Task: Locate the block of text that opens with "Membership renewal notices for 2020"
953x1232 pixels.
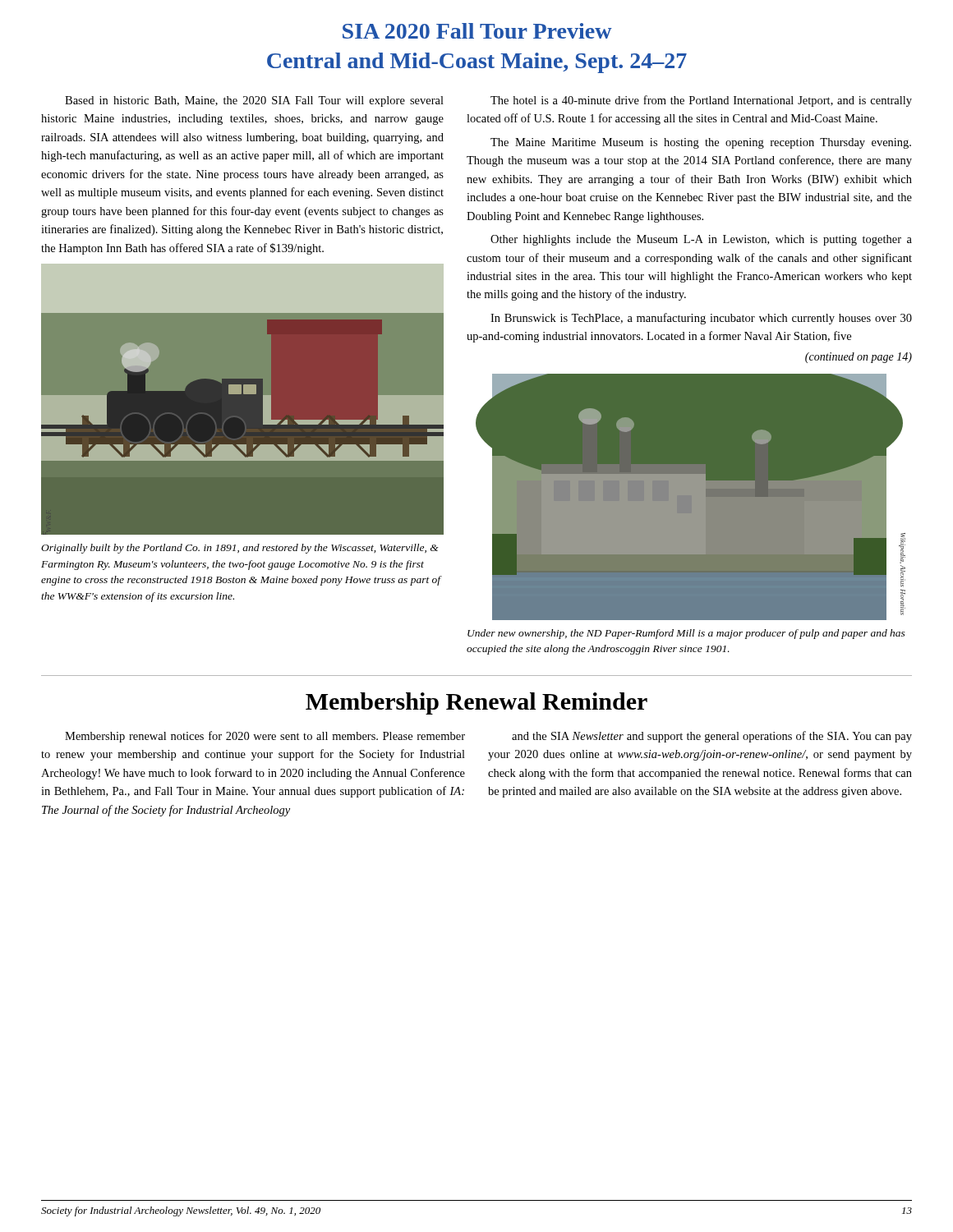Action: pyautogui.click(x=253, y=773)
